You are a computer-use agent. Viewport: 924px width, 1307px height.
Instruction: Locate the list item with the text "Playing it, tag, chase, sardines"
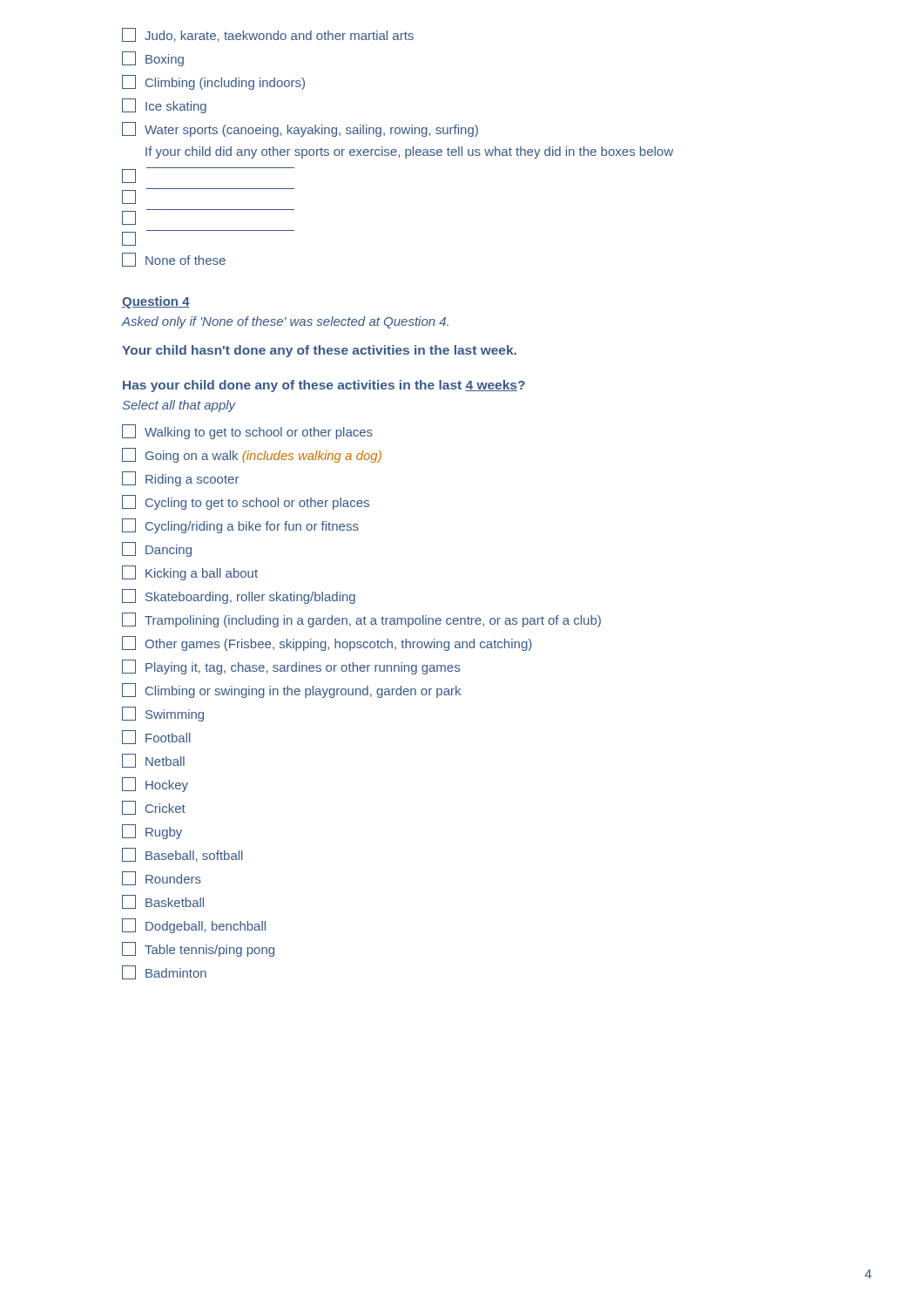click(291, 667)
